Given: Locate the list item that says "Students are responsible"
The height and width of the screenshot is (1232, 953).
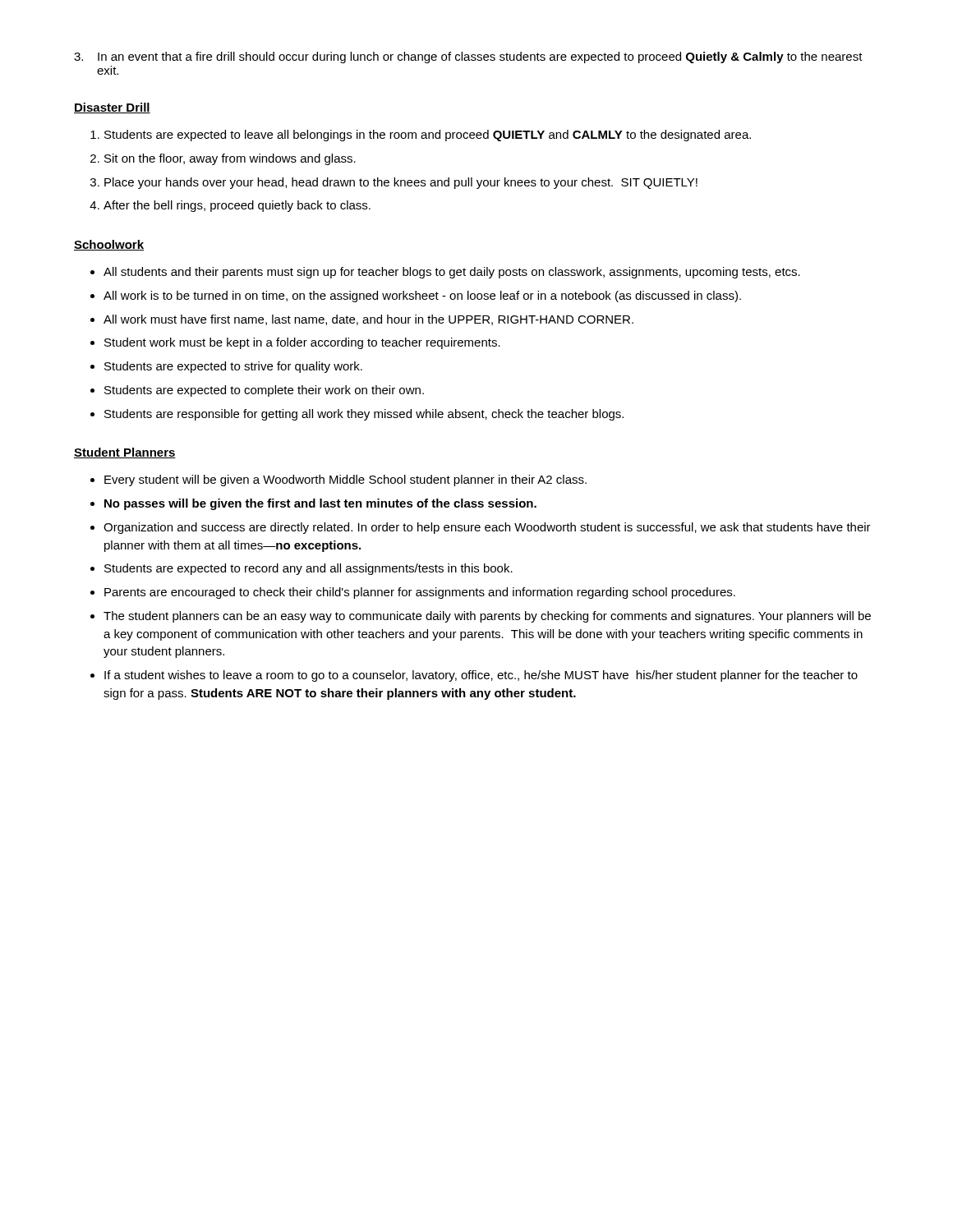Looking at the screenshot, I should click(x=364, y=413).
